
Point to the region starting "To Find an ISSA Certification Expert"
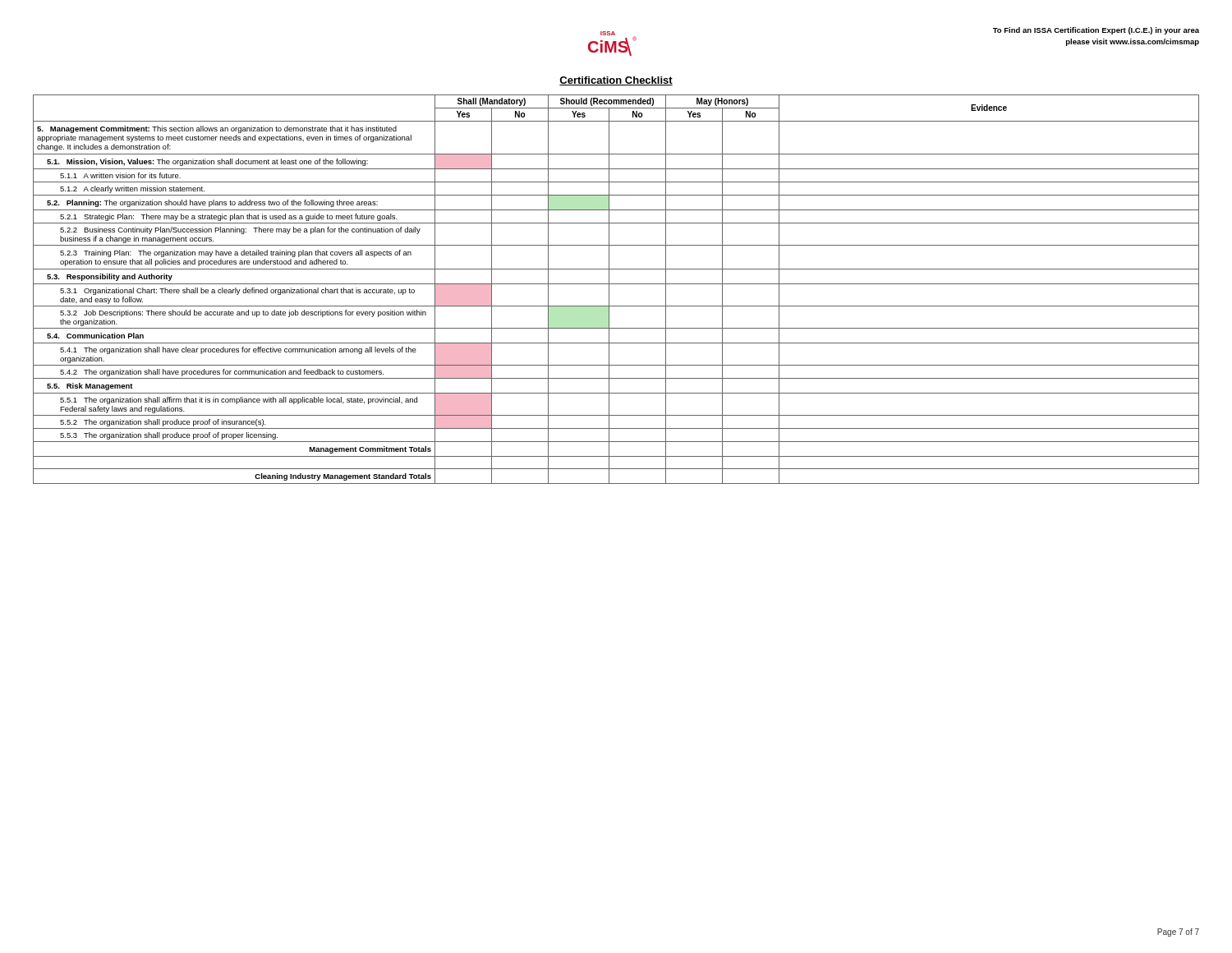(x=1096, y=36)
